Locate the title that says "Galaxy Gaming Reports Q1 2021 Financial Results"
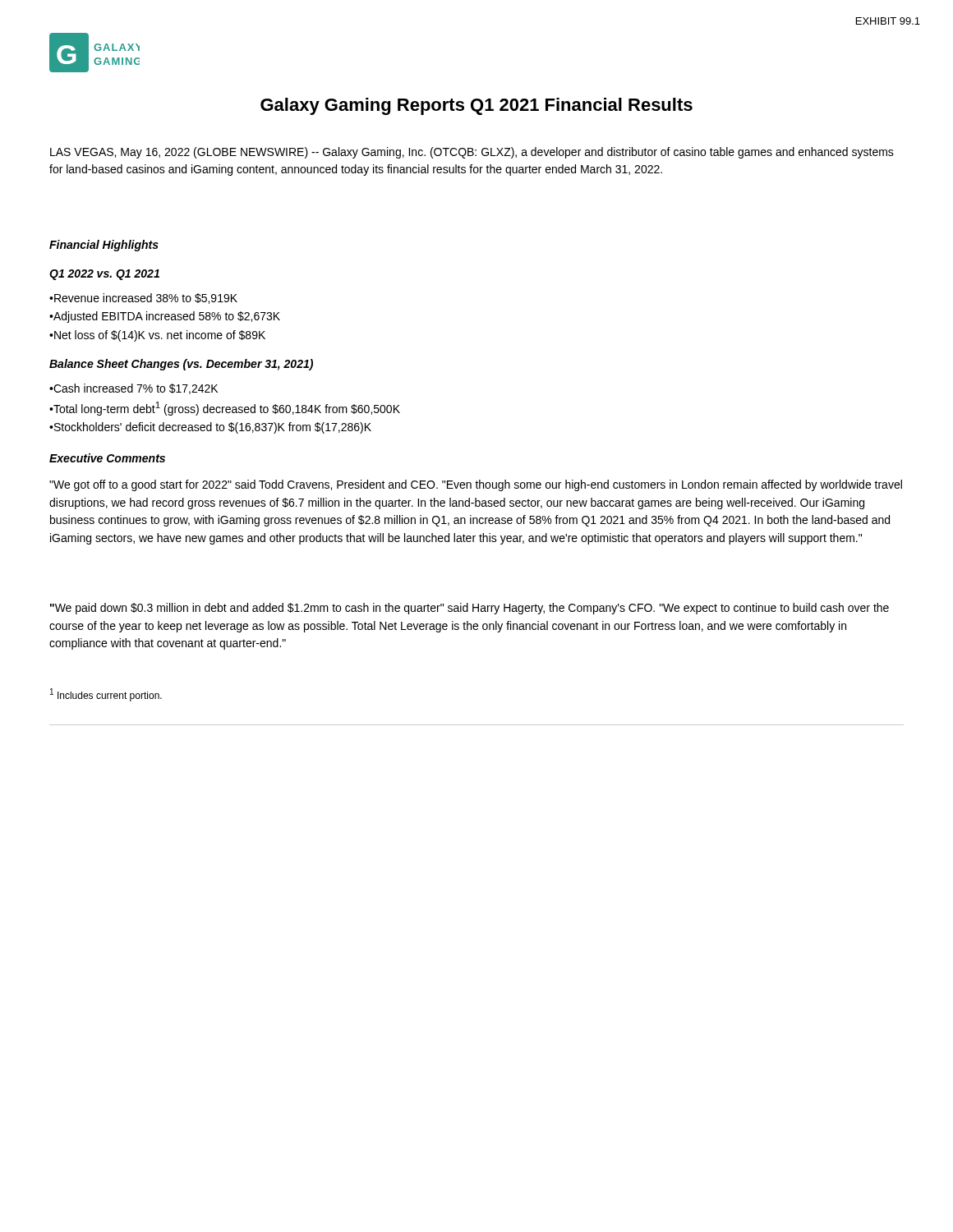This screenshot has height=1232, width=953. [476, 105]
